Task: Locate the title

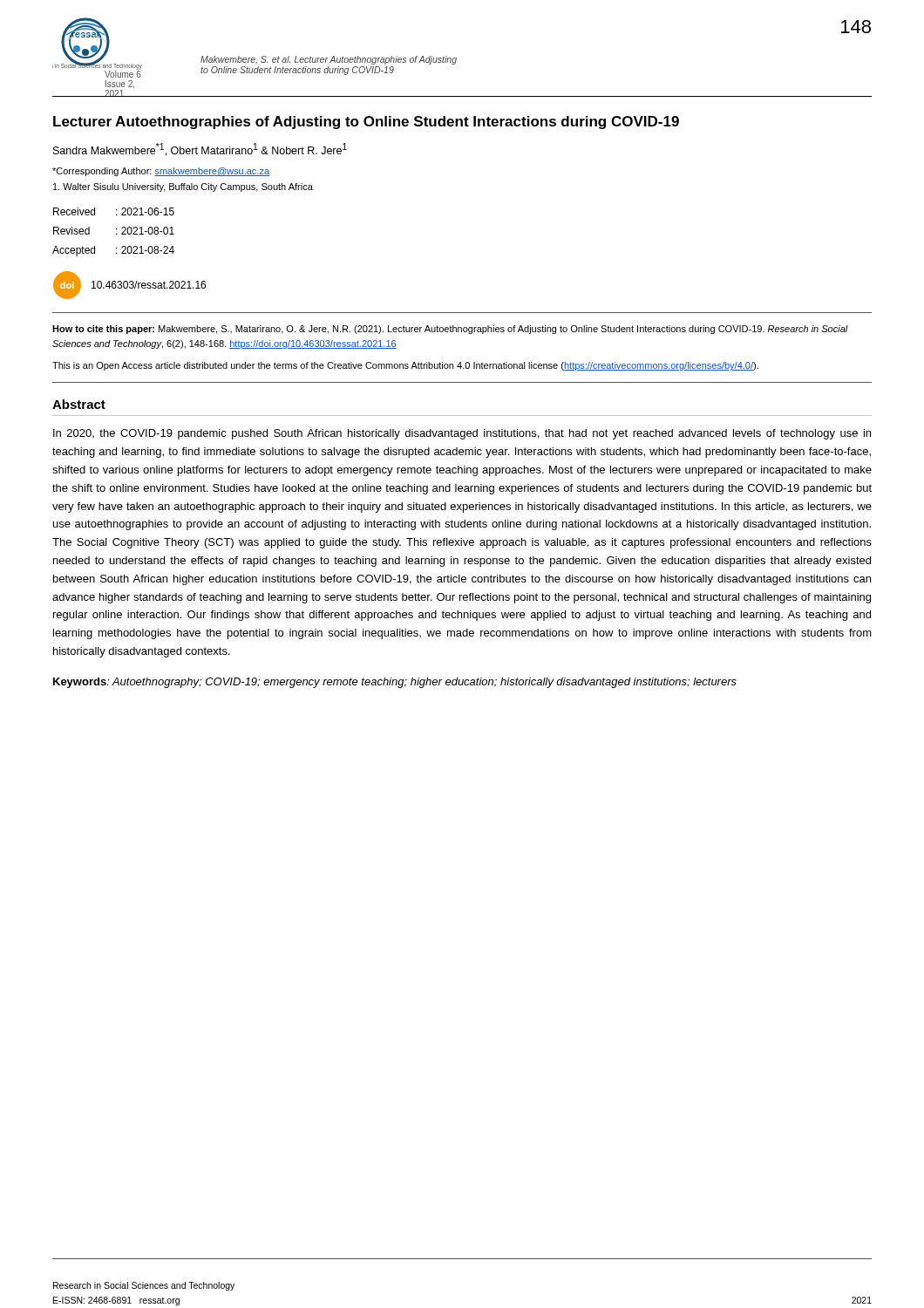Action: pyautogui.click(x=366, y=122)
